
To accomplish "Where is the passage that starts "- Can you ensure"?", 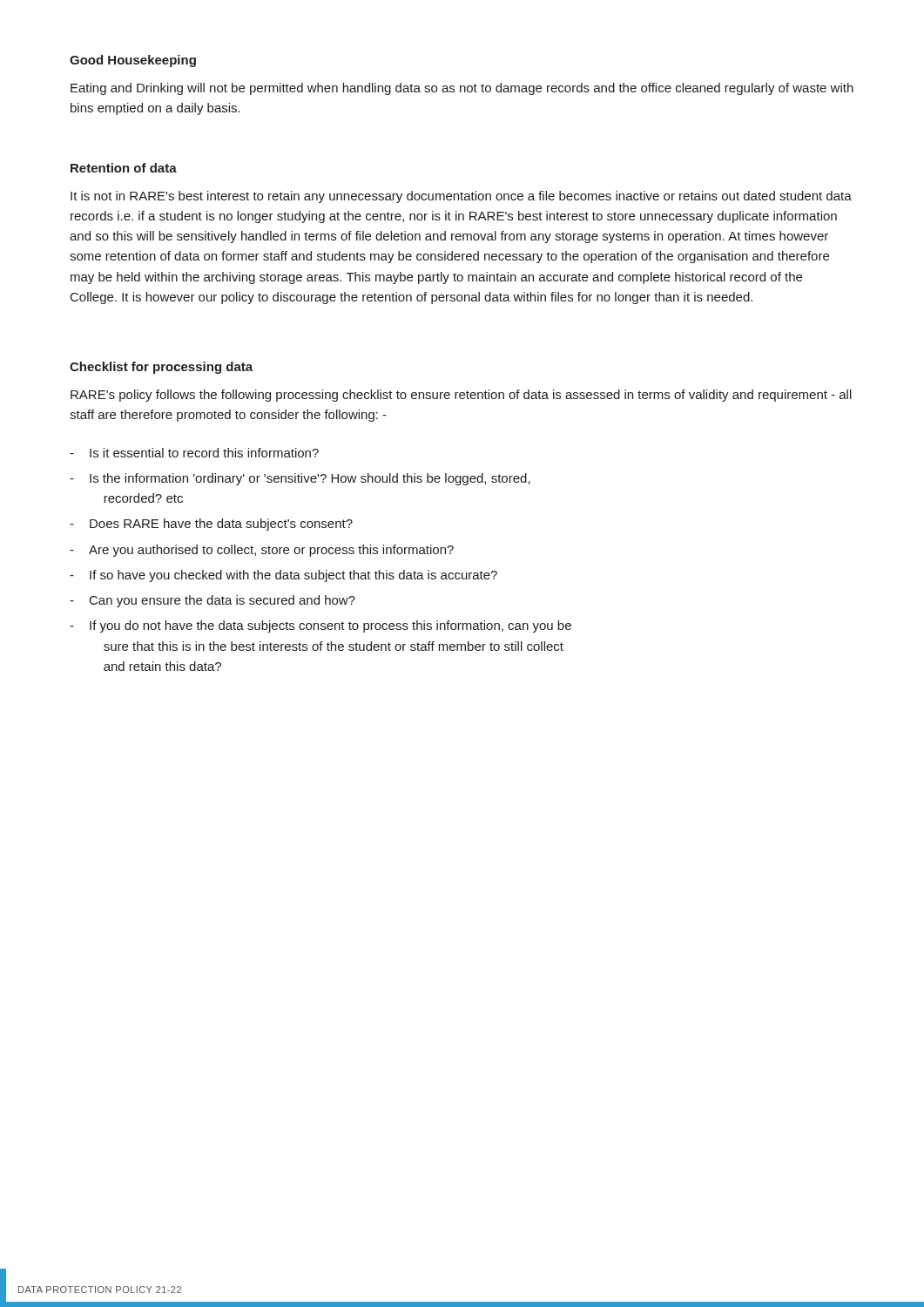I will (x=213, y=600).
